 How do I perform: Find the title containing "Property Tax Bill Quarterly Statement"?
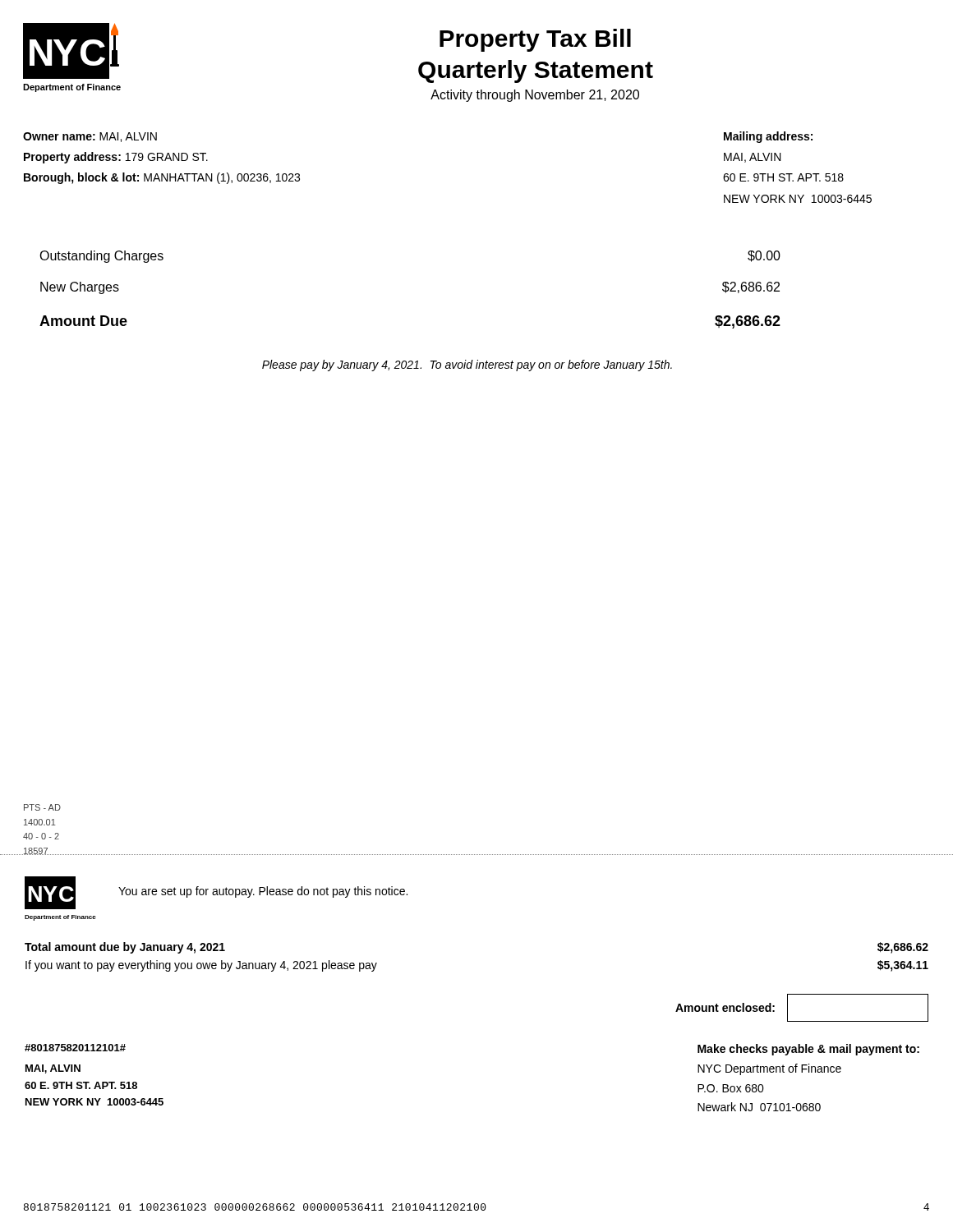(x=535, y=63)
